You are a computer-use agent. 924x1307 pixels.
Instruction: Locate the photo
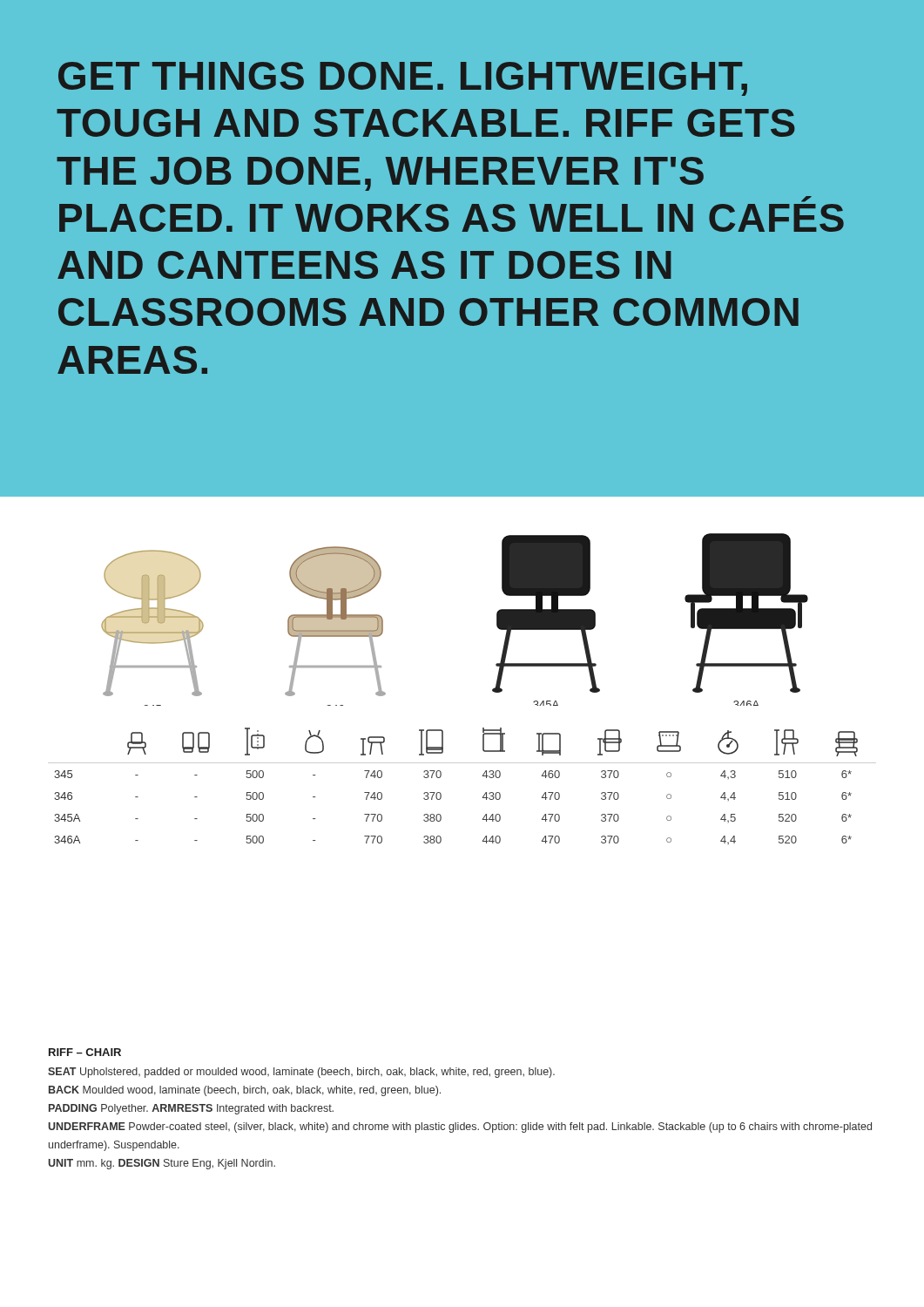click(x=462, y=610)
